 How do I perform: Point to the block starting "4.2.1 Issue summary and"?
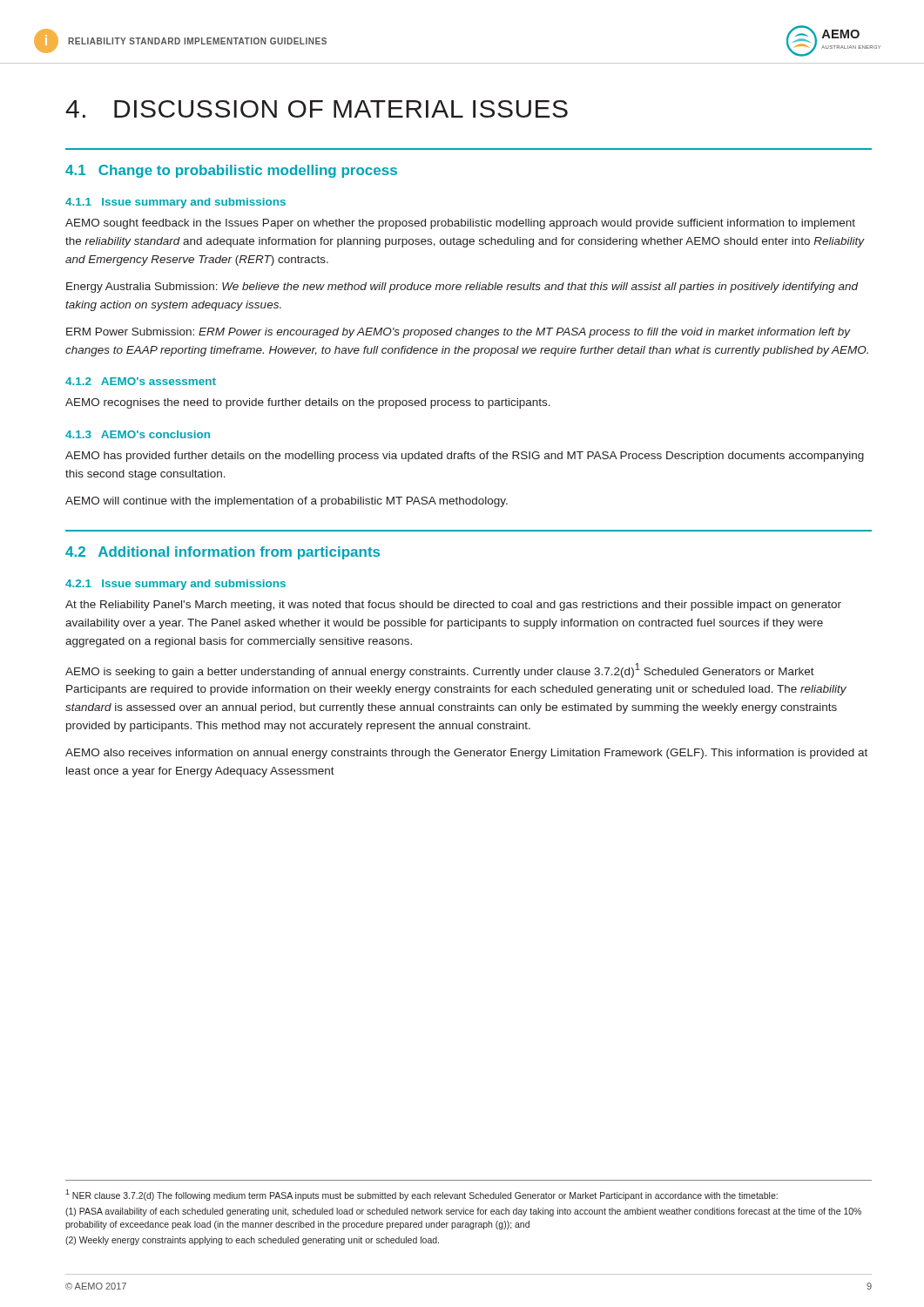(175, 585)
